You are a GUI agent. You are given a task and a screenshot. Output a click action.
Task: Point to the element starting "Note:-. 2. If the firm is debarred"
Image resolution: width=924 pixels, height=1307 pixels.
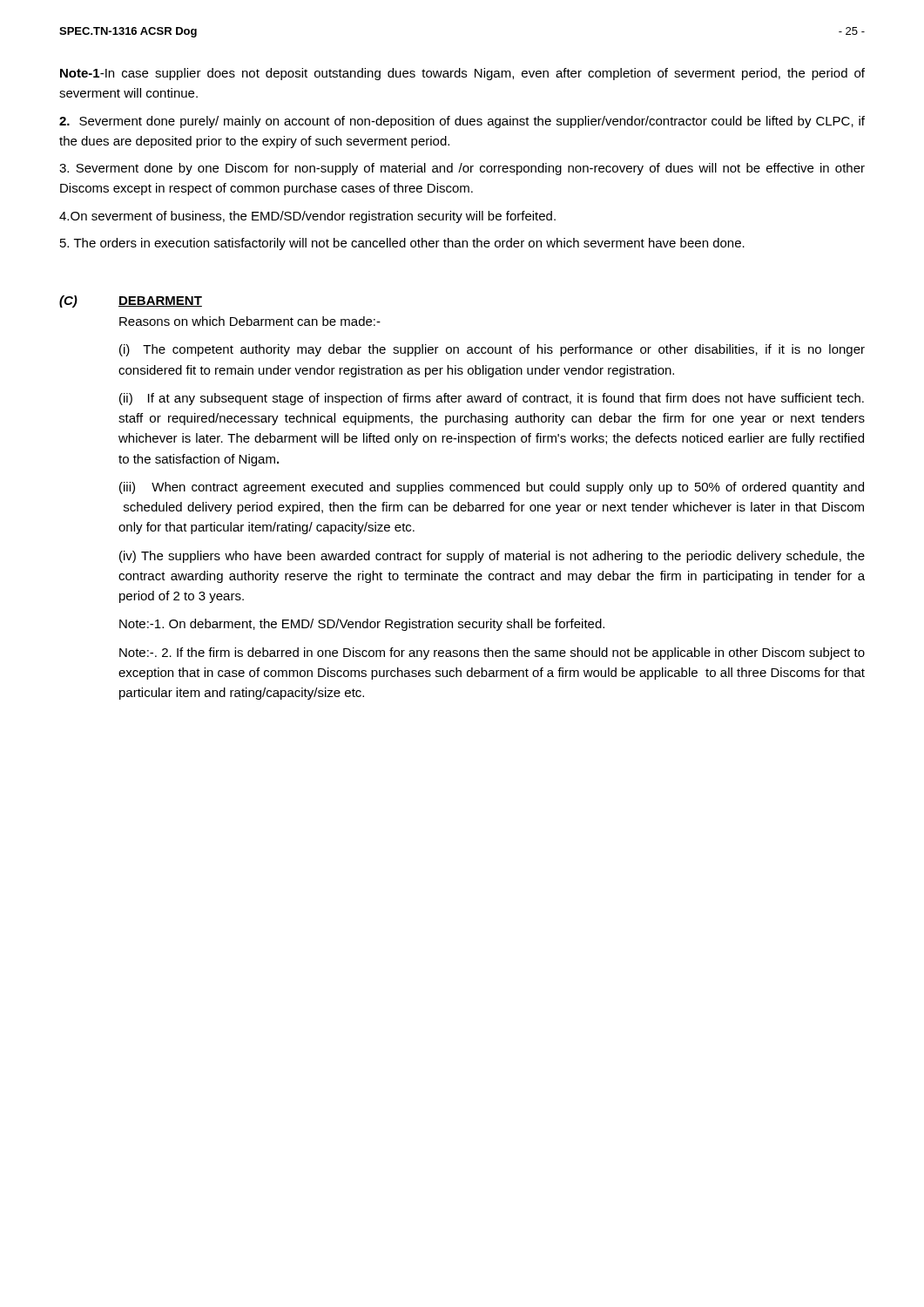tap(492, 672)
